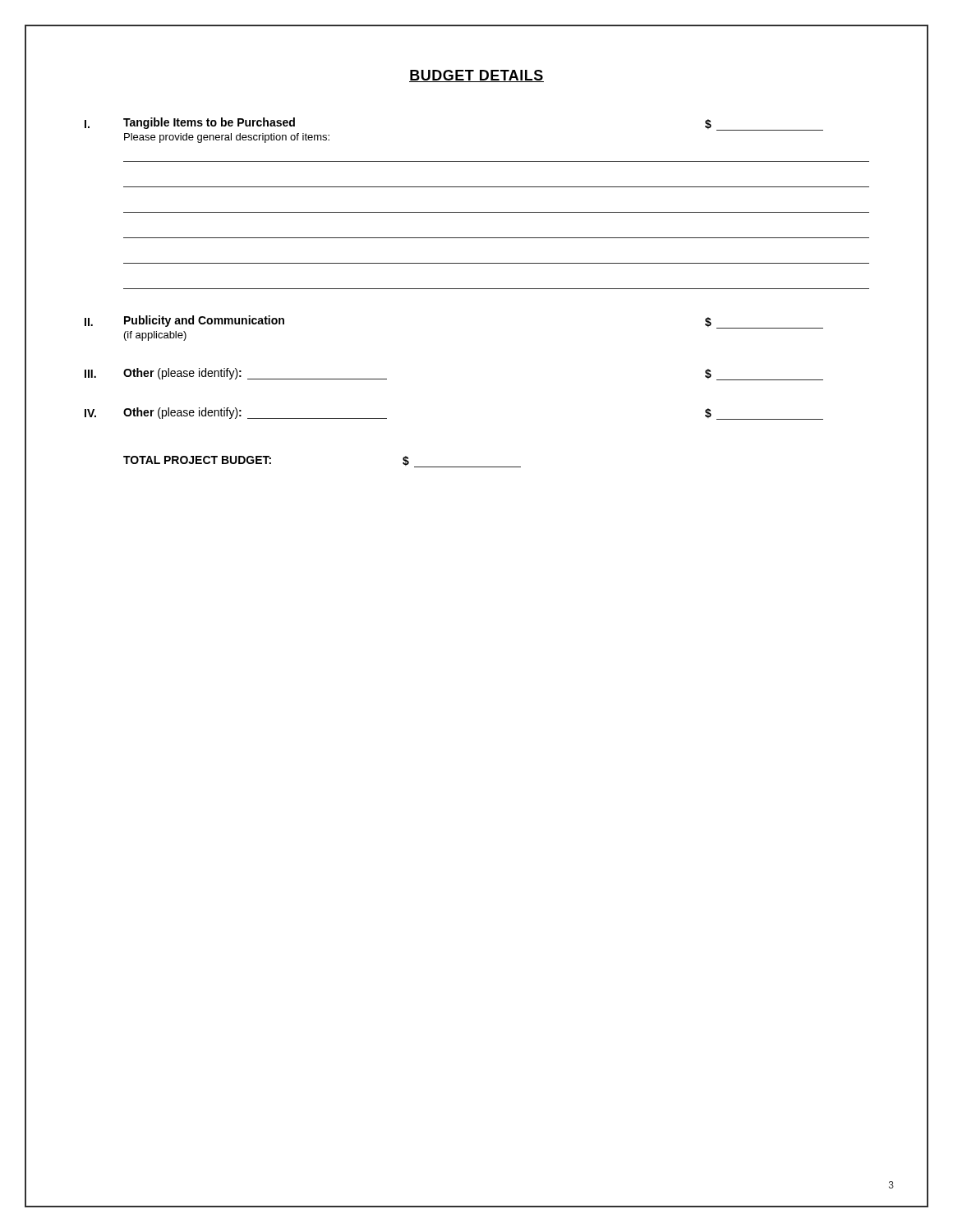The height and width of the screenshot is (1232, 953).
Task: Point to the passage starting "III. Other (please"
Action: click(181, 374)
